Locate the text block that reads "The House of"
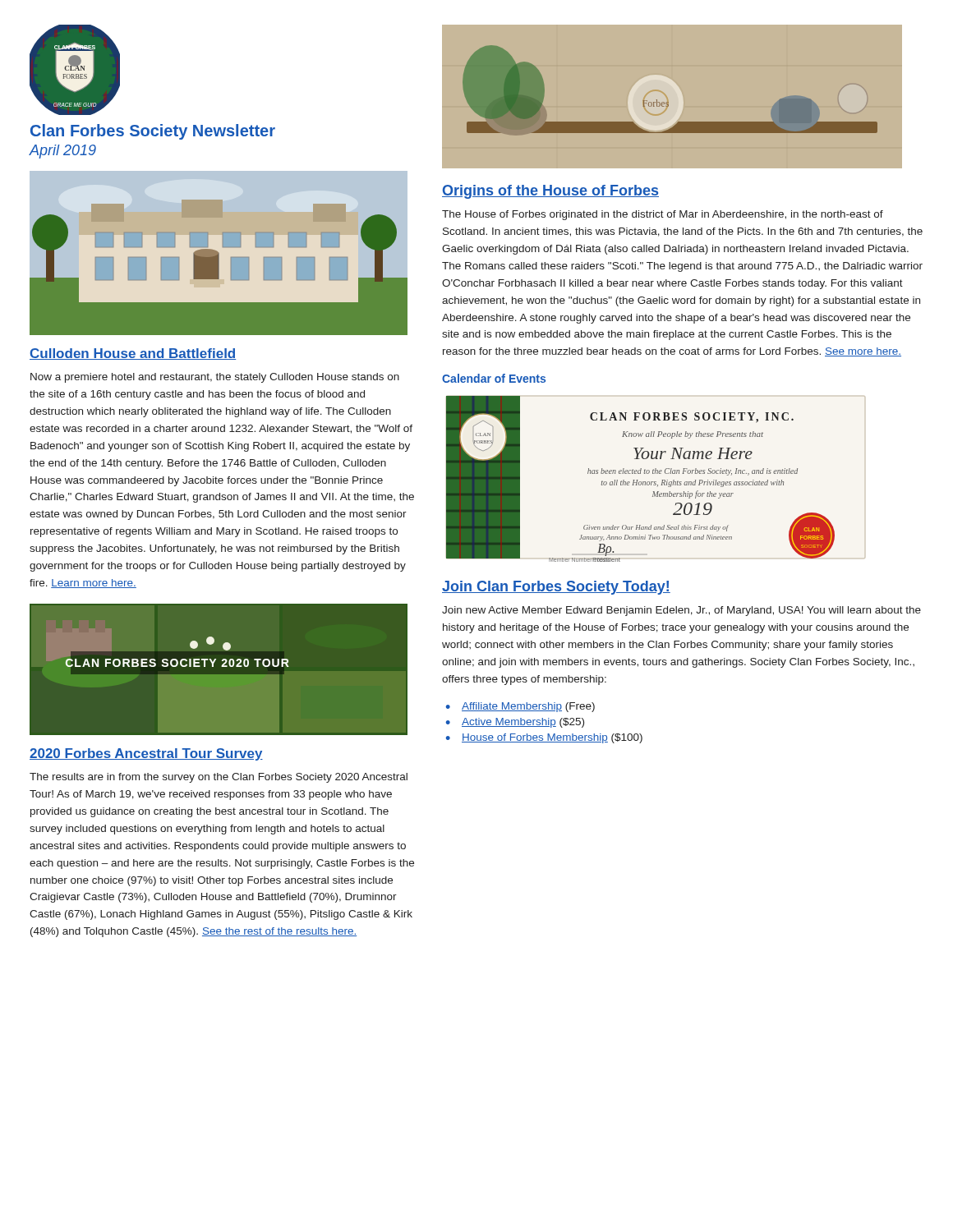This screenshot has height=1232, width=953. click(x=682, y=283)
